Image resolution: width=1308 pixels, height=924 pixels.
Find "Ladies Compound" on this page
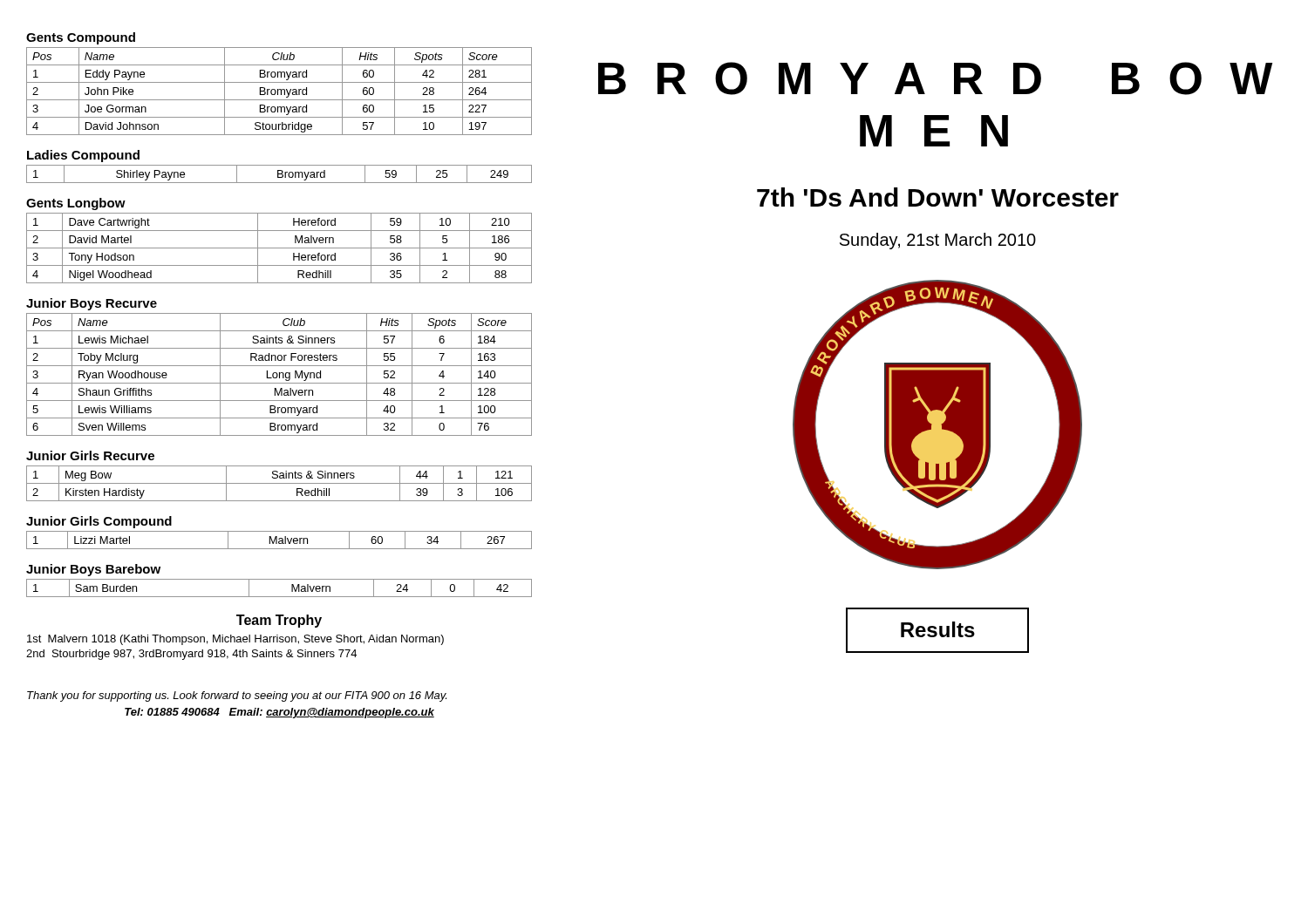[x=83, y=155]
